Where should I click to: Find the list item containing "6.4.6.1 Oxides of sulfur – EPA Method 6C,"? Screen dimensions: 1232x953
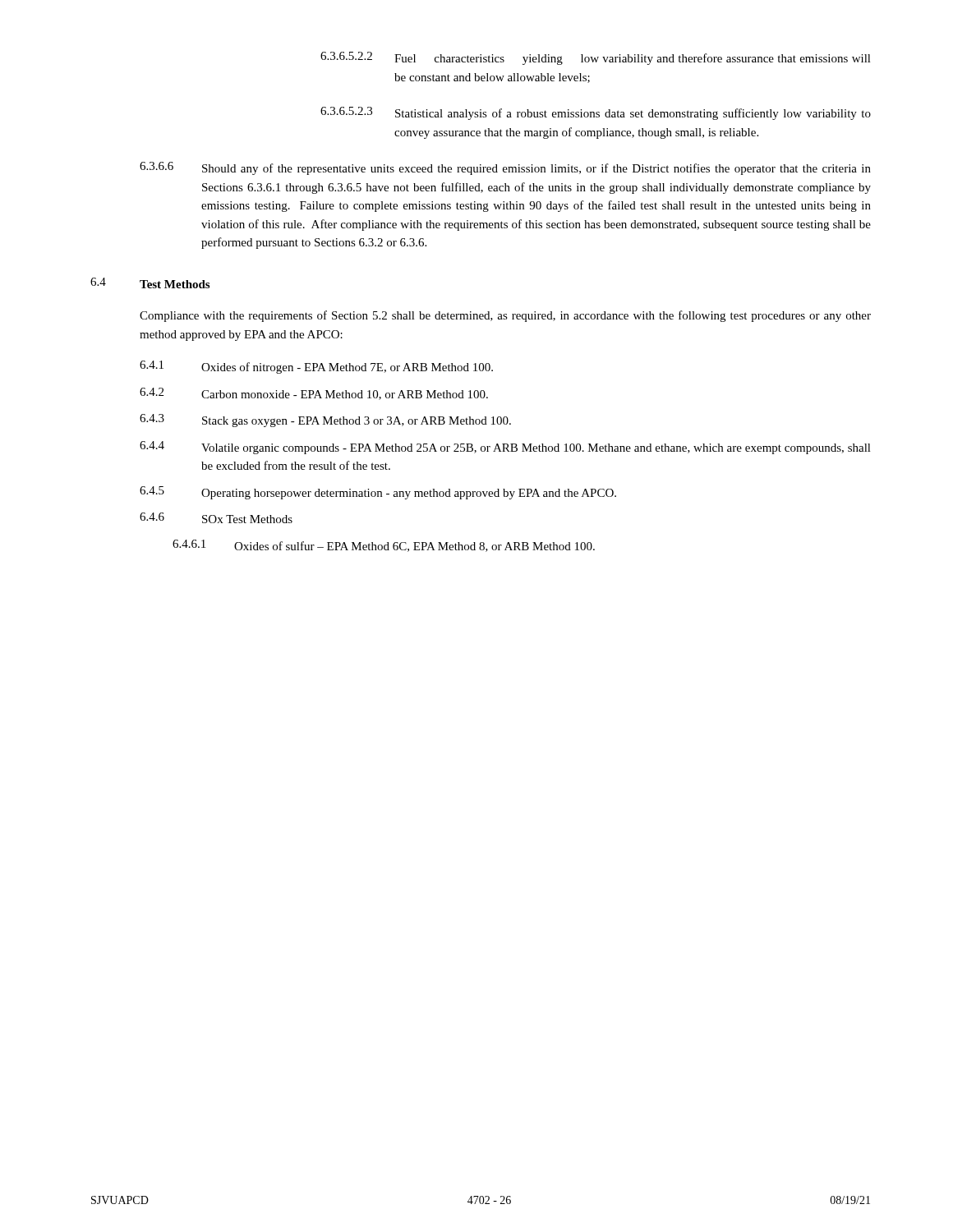522,546
